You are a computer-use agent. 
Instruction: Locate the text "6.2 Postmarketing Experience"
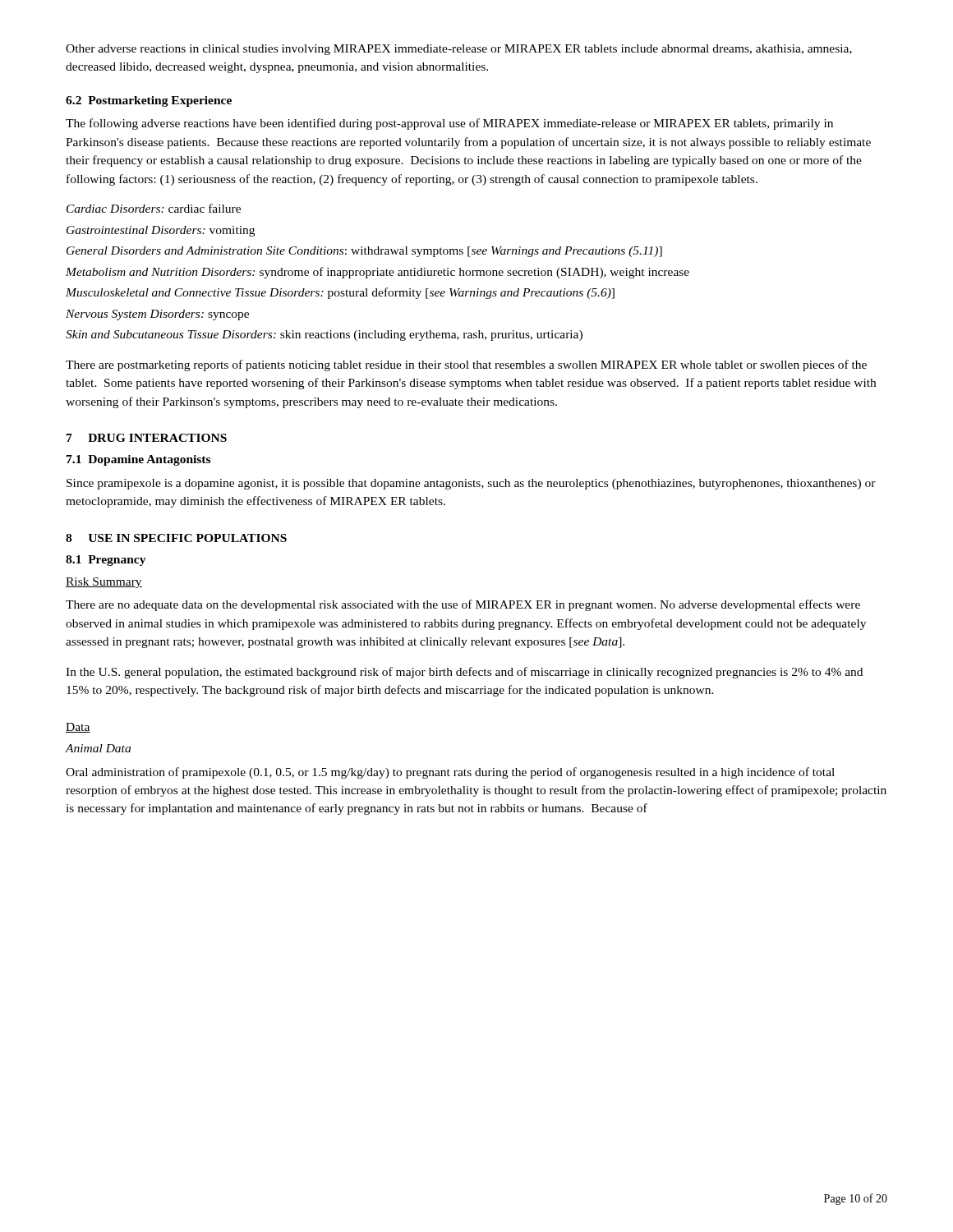coord(149,100)
